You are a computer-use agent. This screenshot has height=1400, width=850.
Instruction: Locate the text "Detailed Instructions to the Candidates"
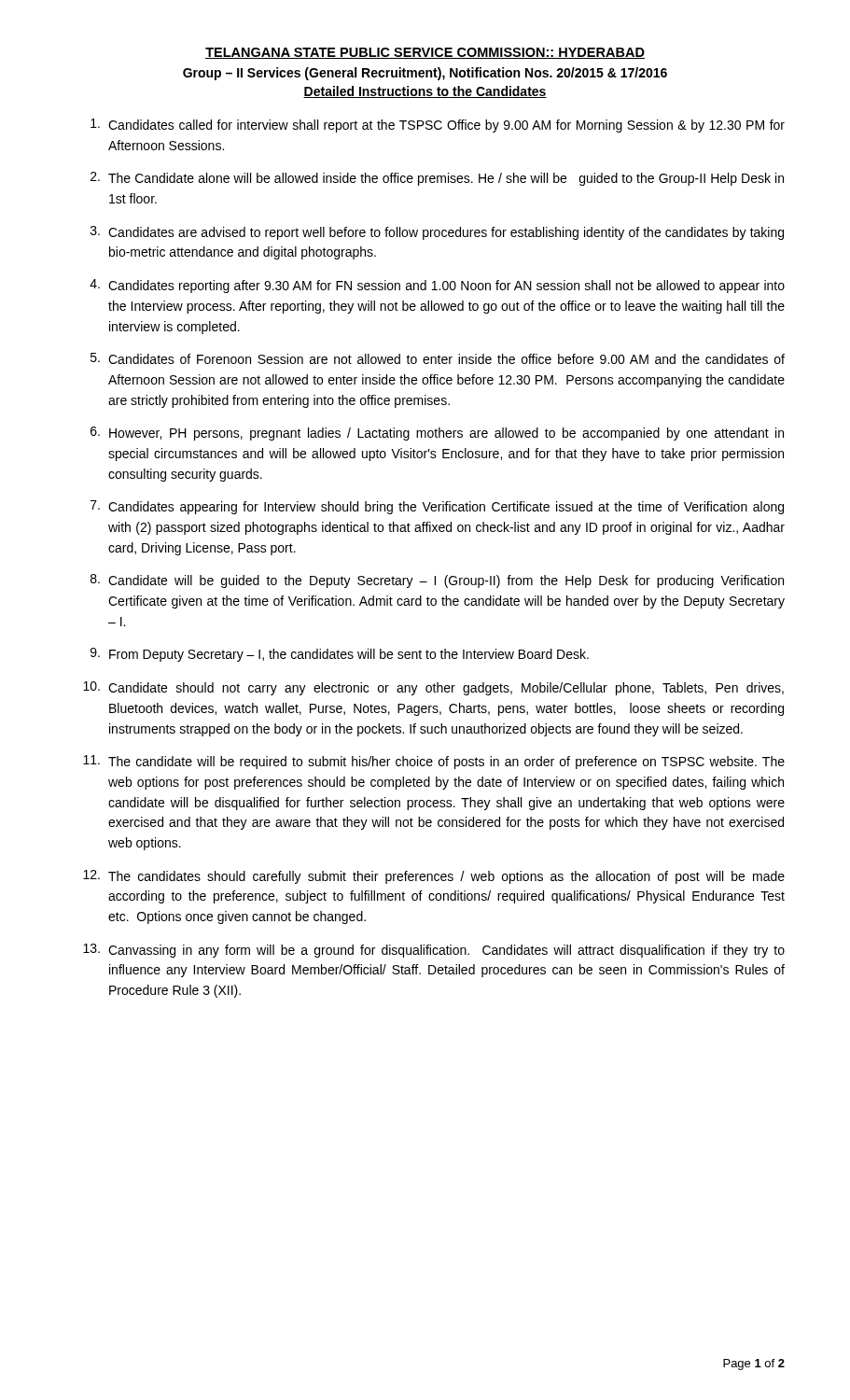[425, 91]
